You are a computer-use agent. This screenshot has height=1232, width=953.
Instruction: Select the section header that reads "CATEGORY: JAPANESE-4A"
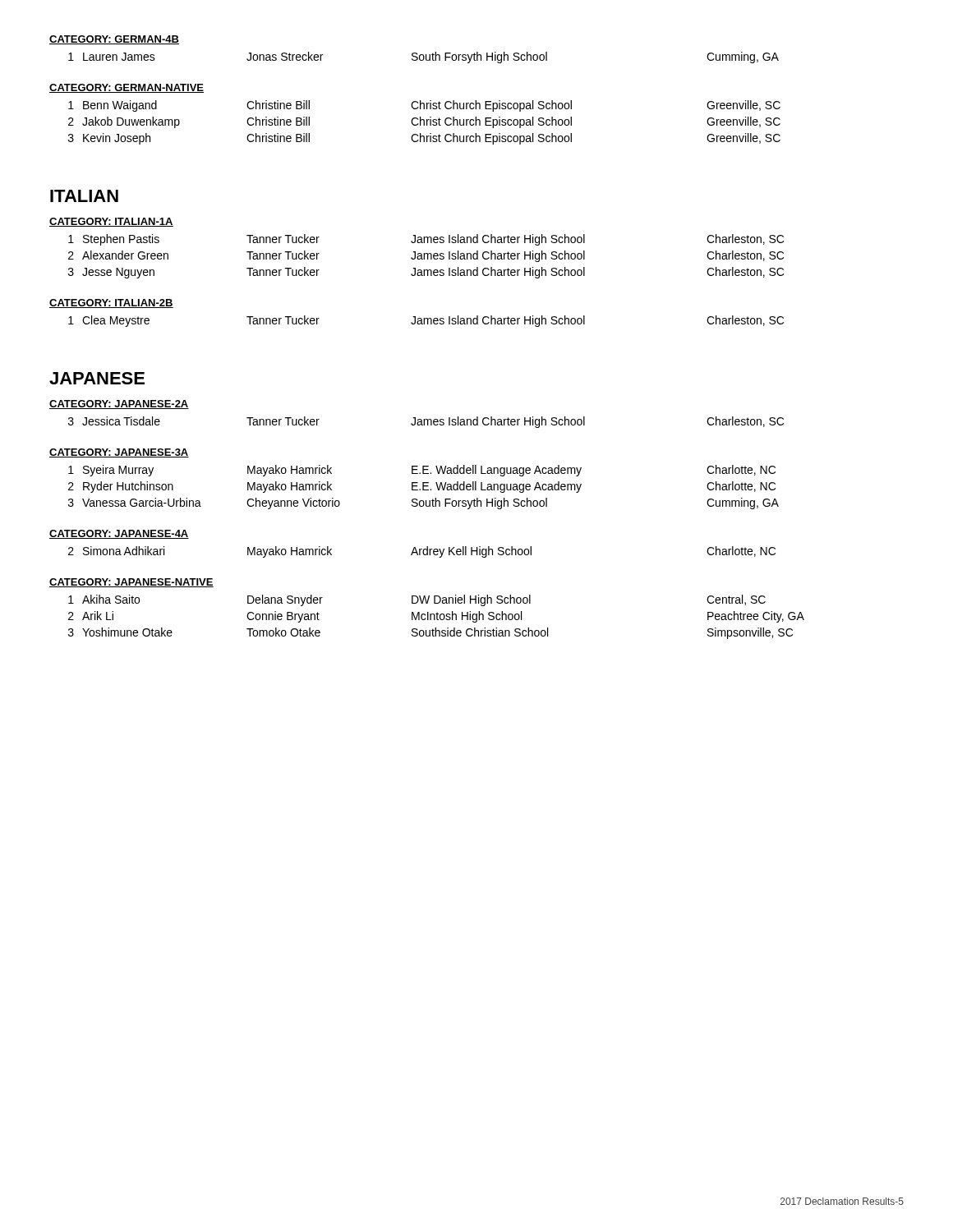point(119,533)
